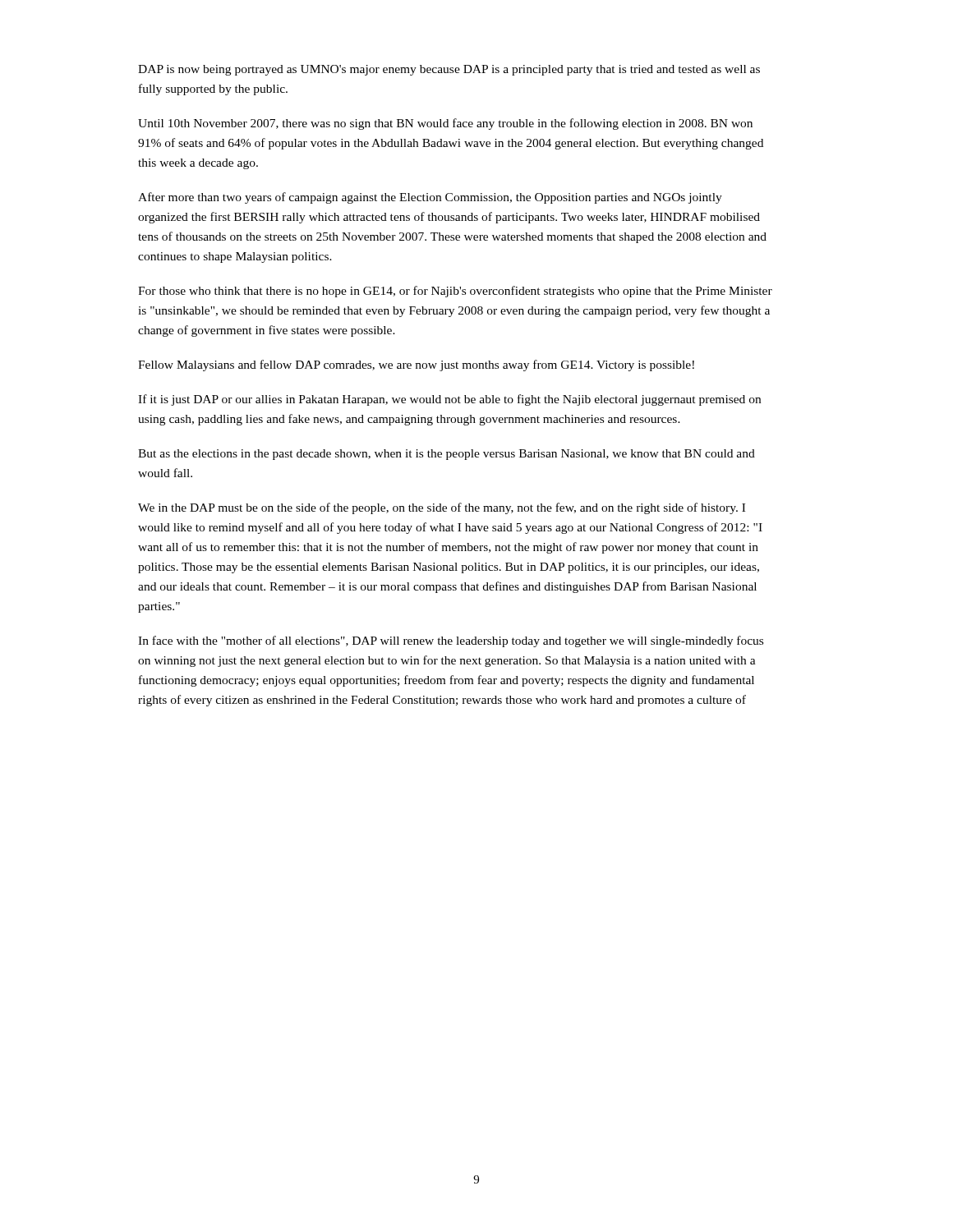Click on the text block with the text "DAP is now being portrayed"
953x1232 pixels.
point(449,78)
